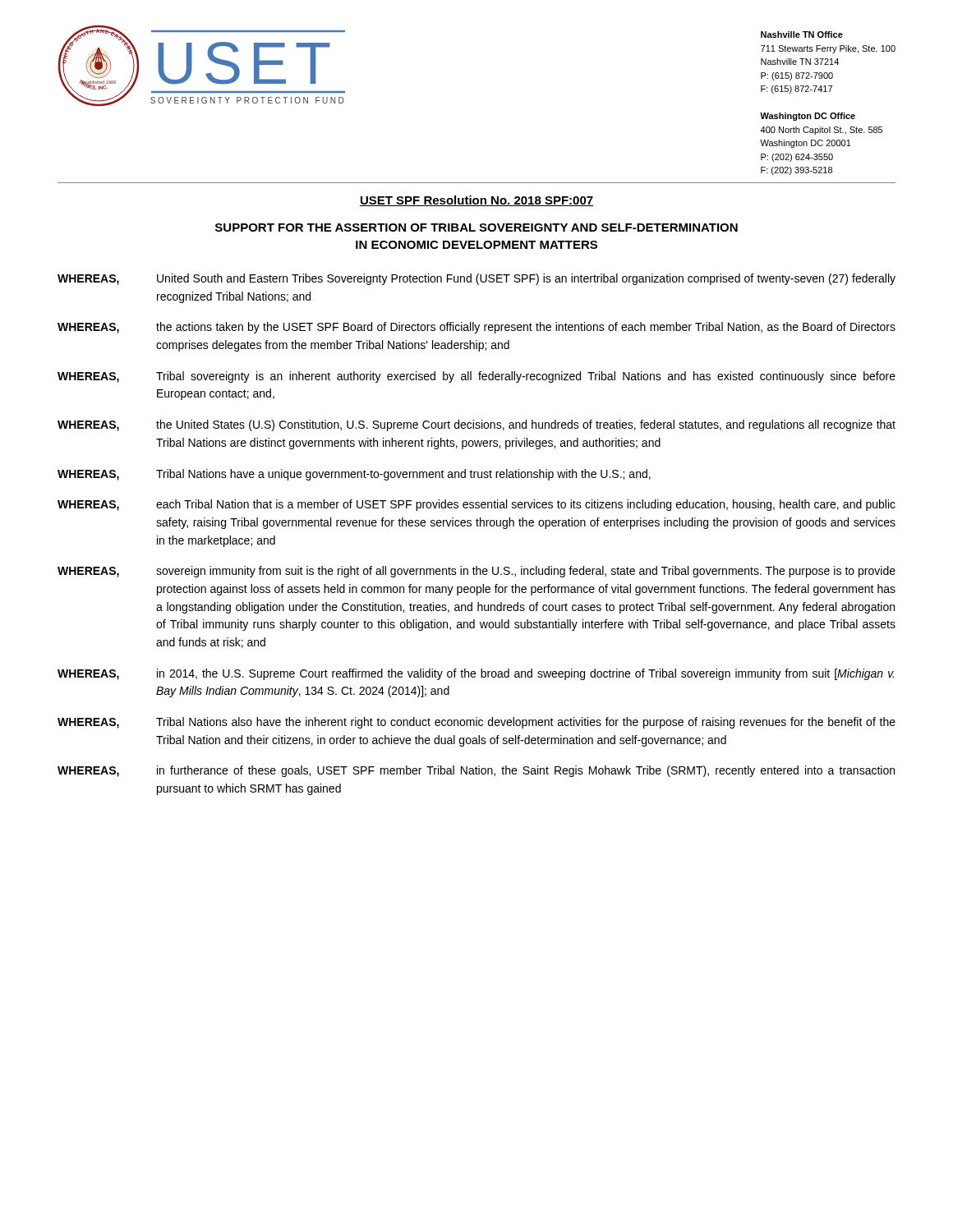Locate the block of text that opens with "Nashville TN Office 711 Stewarts Ferry"
The width and height of the screenshot is (953, 1232).
[x=828, y=102]
